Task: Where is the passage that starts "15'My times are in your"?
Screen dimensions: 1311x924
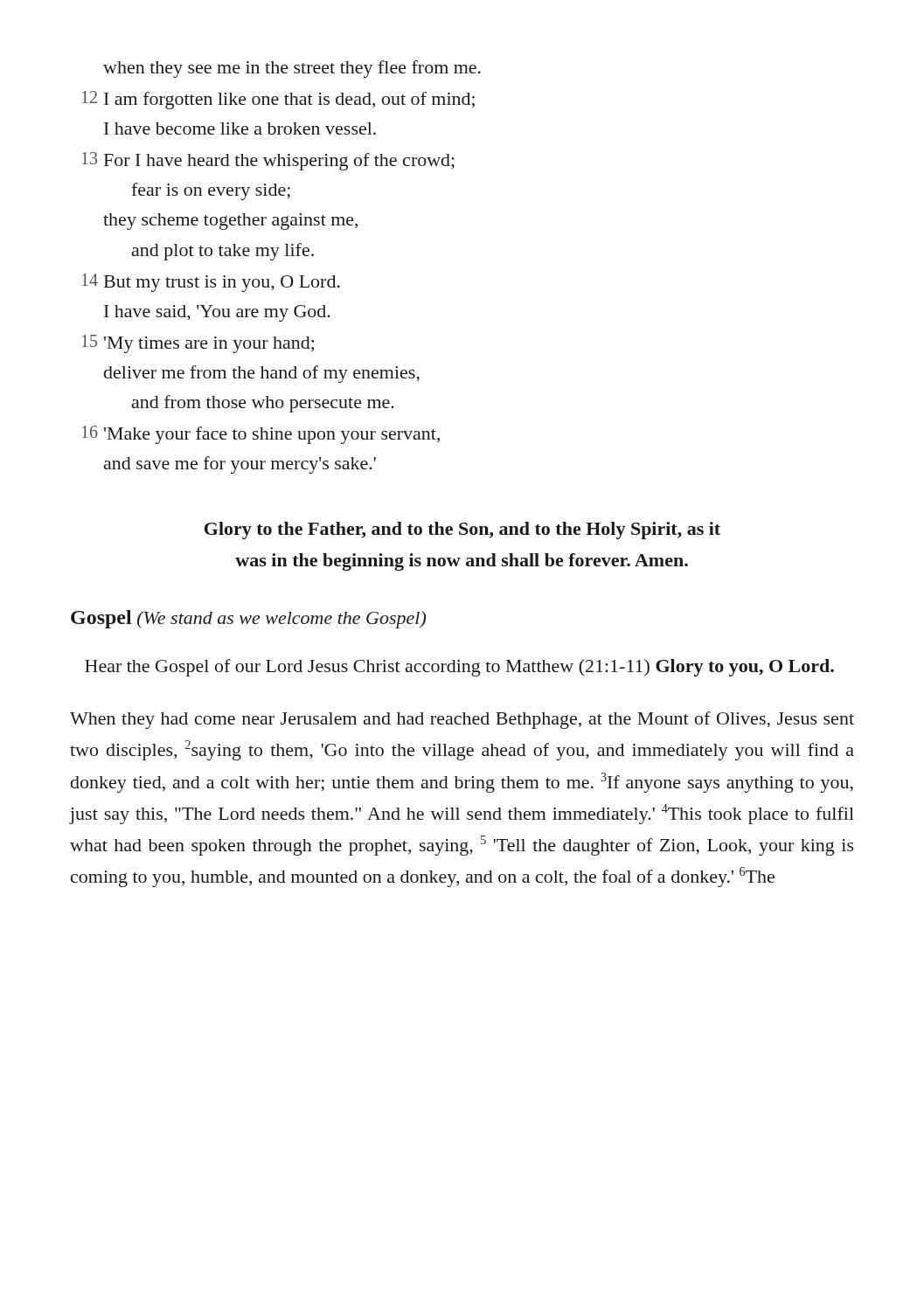Action: tap(198, 344)
